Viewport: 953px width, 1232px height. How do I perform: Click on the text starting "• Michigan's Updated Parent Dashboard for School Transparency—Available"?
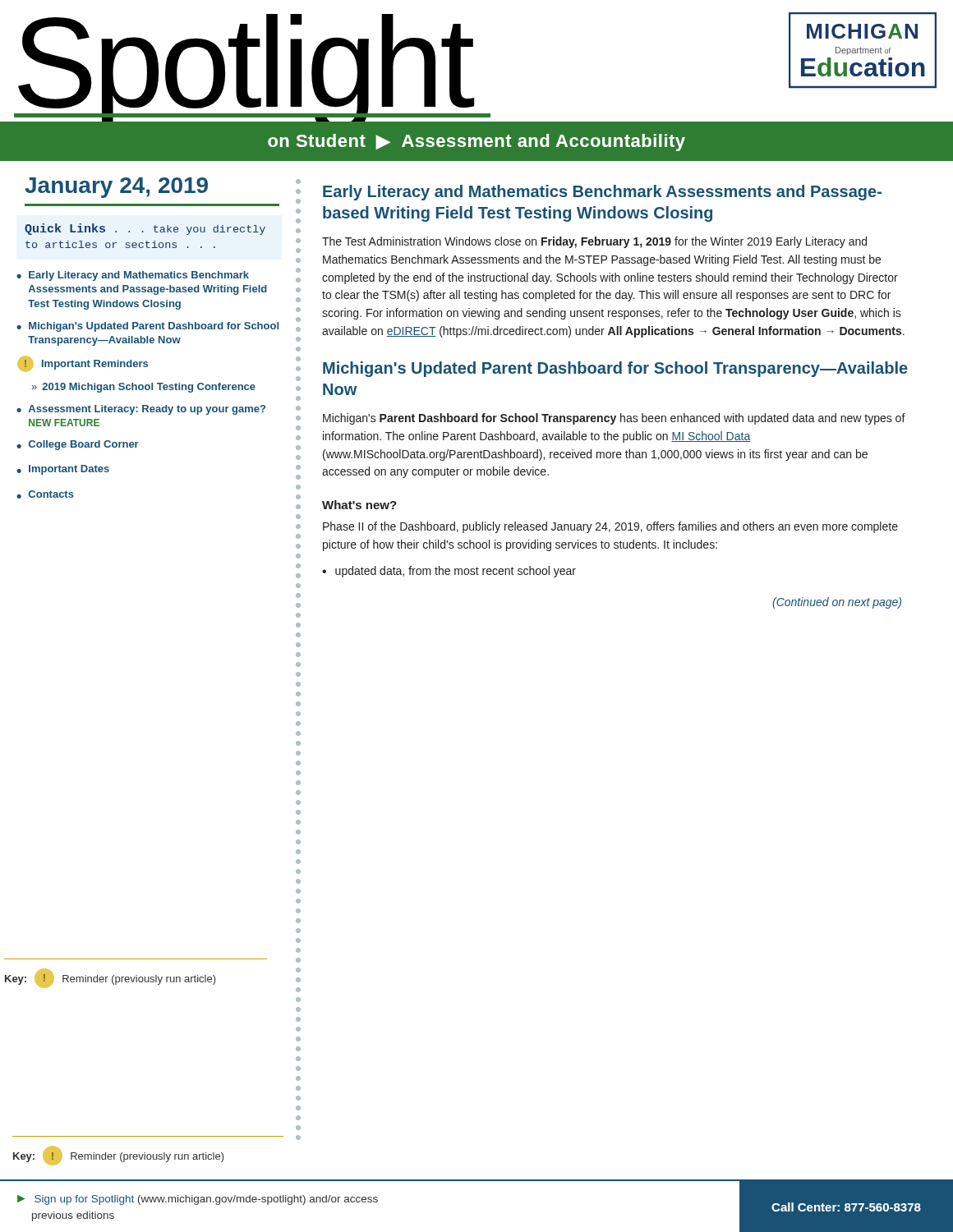pos(149,333)
